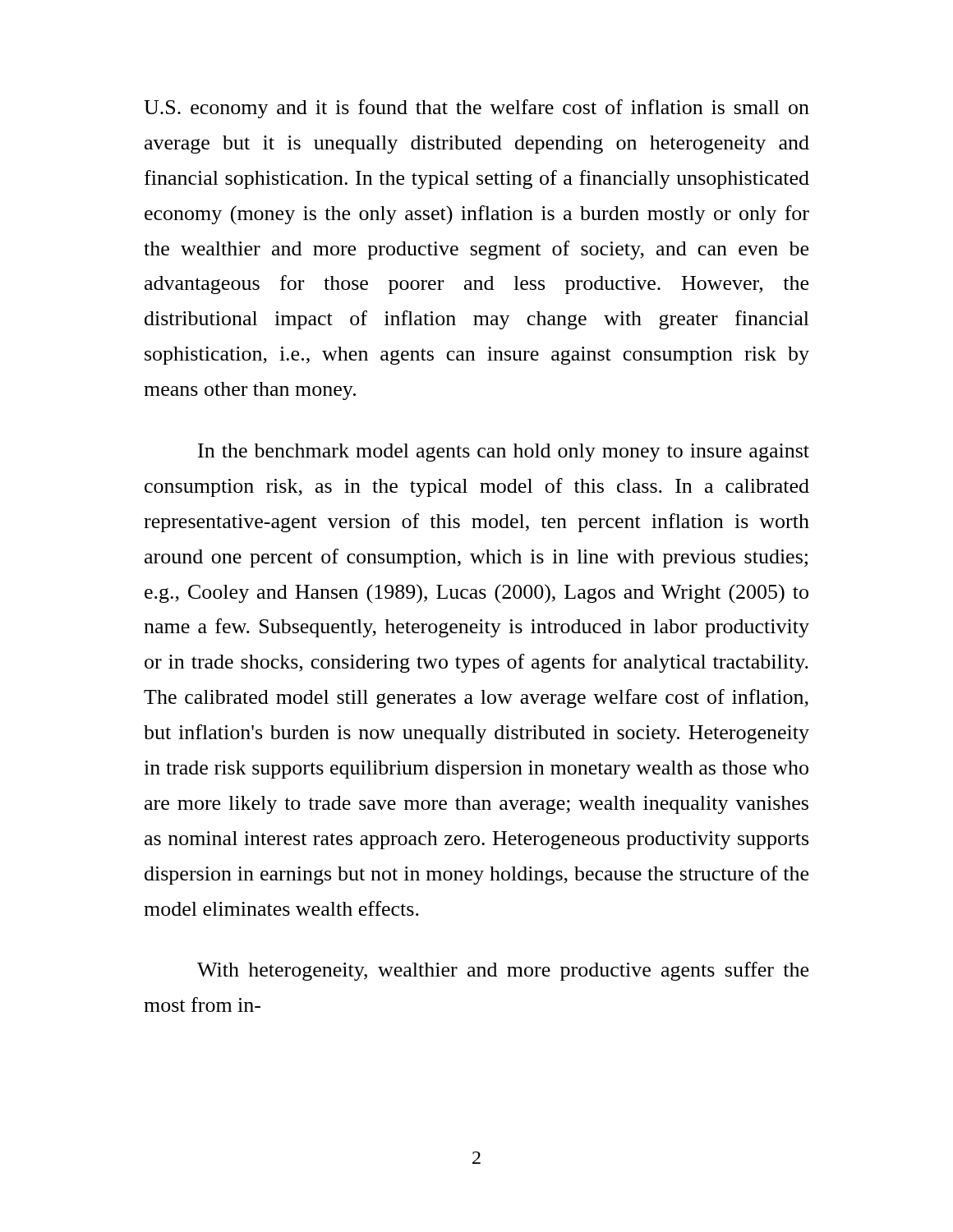The image size is (953, 1232).
Task: Click on the block starting "U.S. economy and it is found"
Action: pos(476,249)
